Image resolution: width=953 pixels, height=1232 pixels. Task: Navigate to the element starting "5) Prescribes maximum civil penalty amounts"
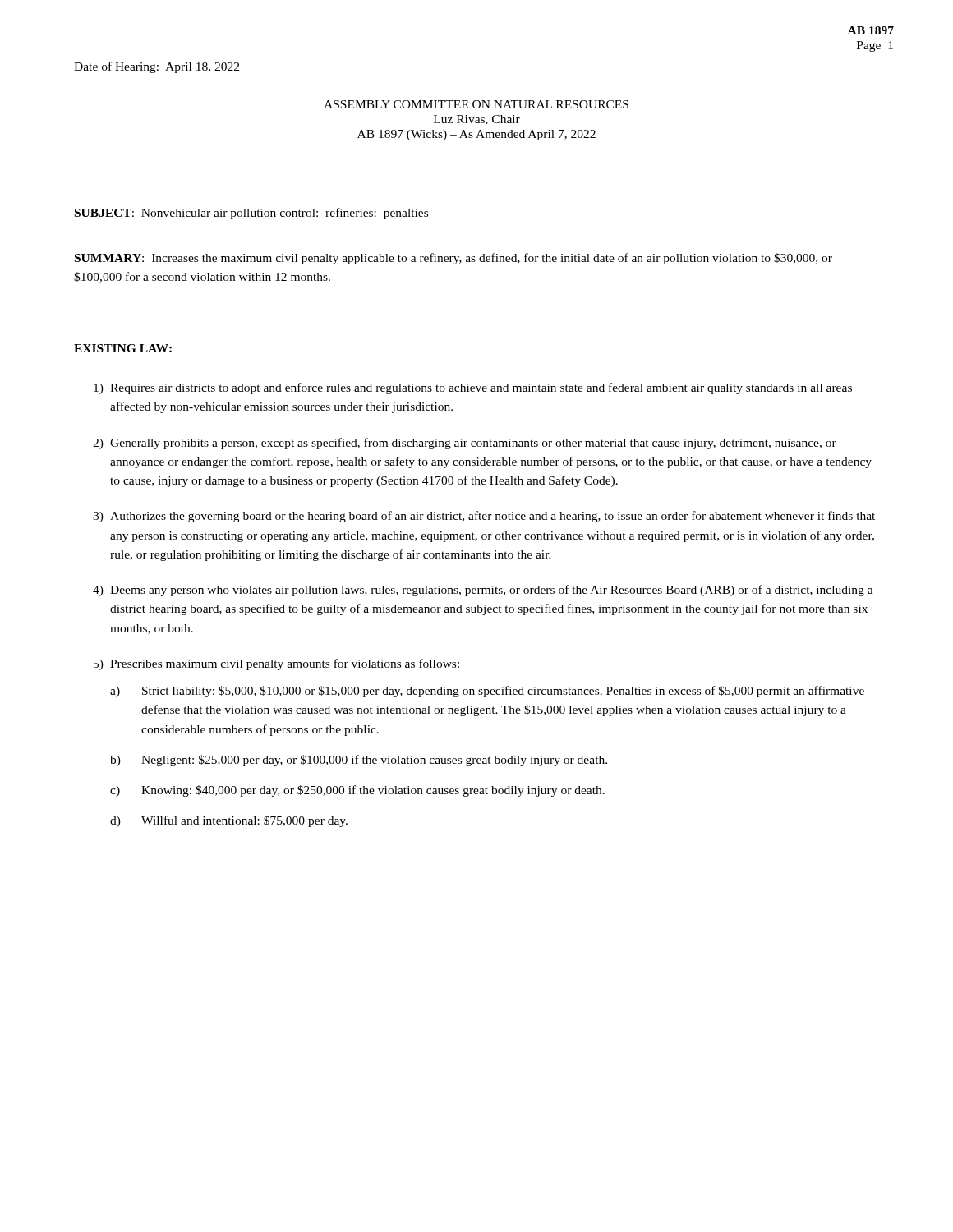[x=476, y=748]
